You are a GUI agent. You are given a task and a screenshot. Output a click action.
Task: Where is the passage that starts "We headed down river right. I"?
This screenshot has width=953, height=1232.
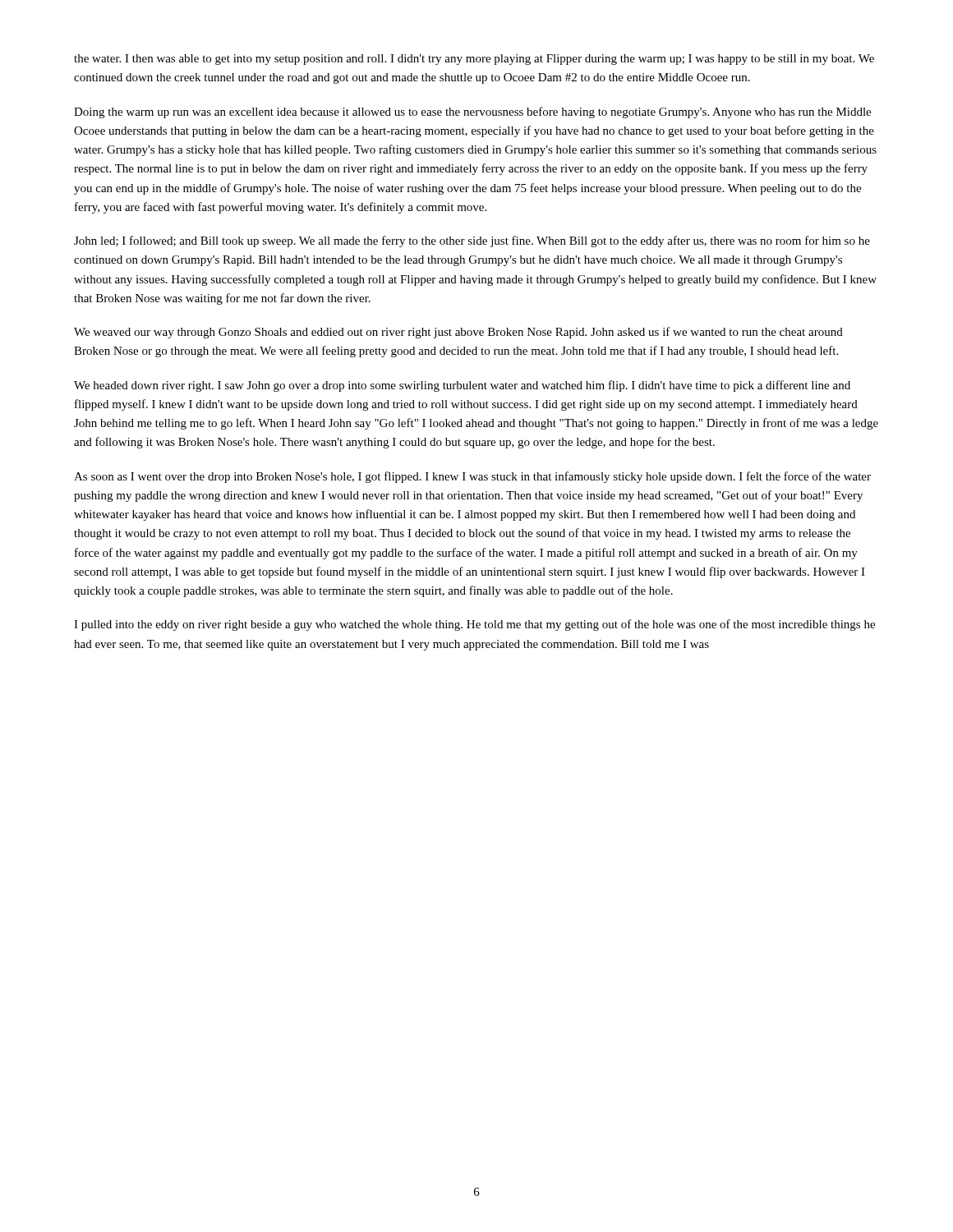[x=476, y=413]
